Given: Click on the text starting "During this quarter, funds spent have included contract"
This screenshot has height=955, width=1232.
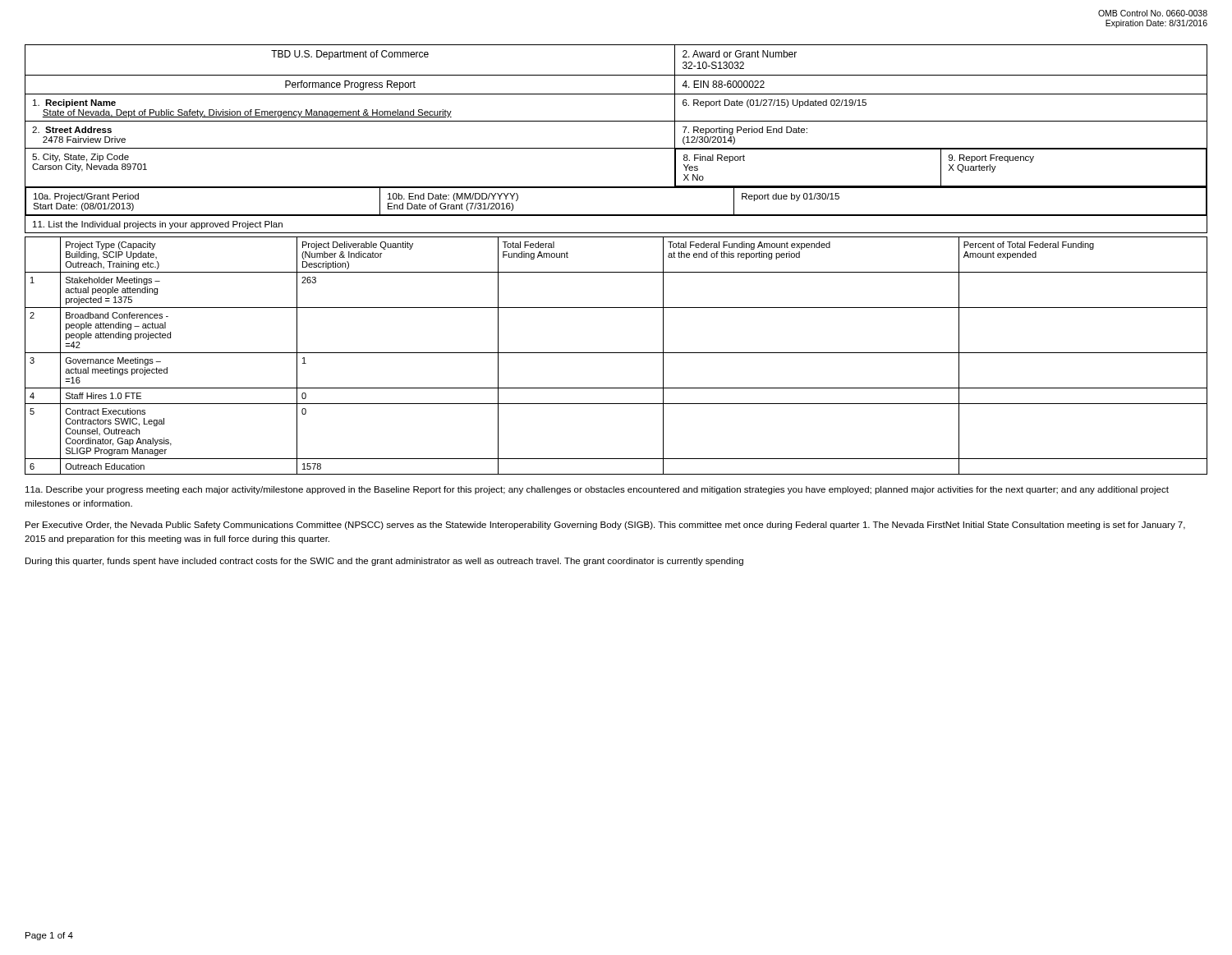Looking at the screenshot, I should [384, 561].
